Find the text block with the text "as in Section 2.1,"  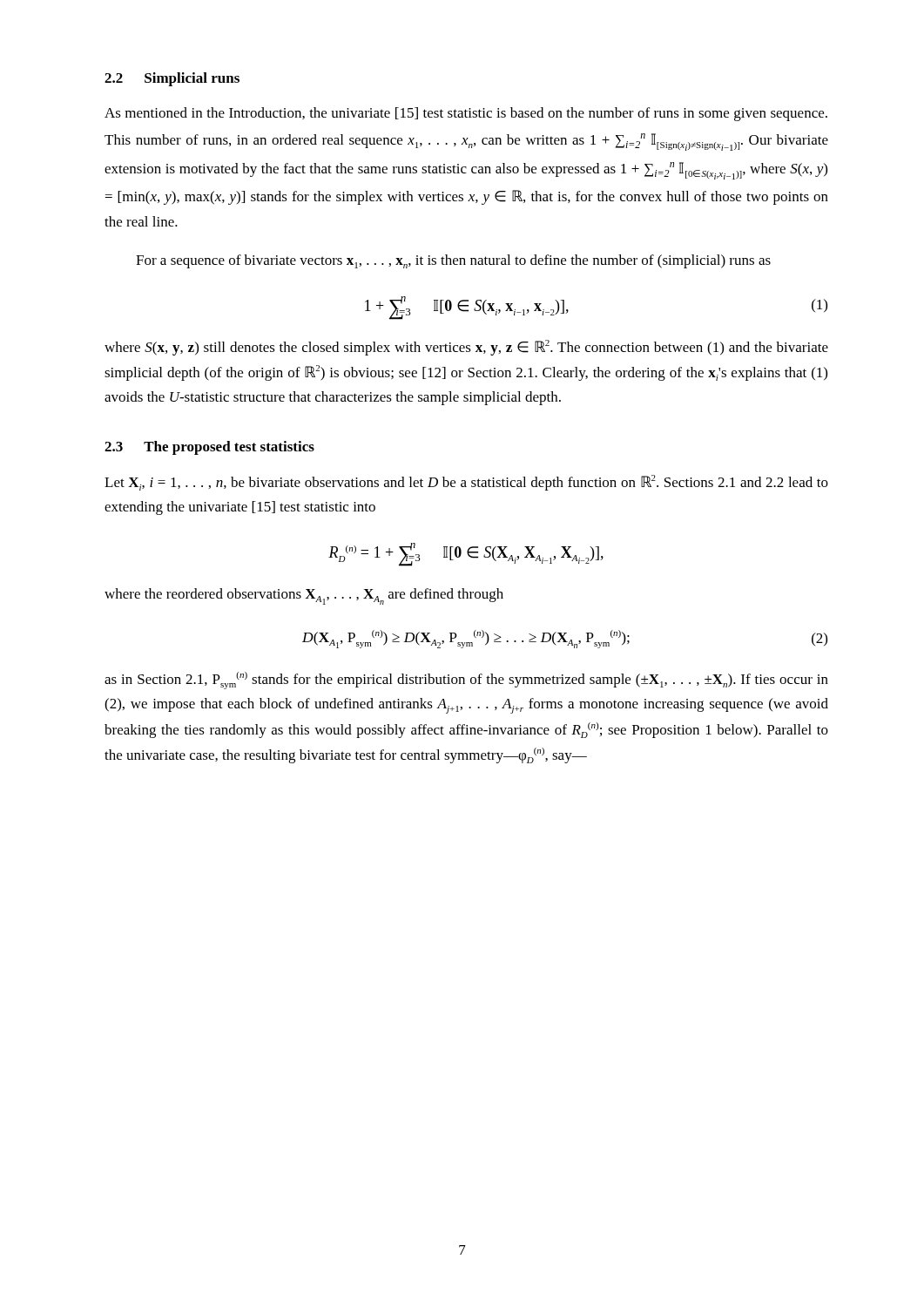click(x=466, y=717)
